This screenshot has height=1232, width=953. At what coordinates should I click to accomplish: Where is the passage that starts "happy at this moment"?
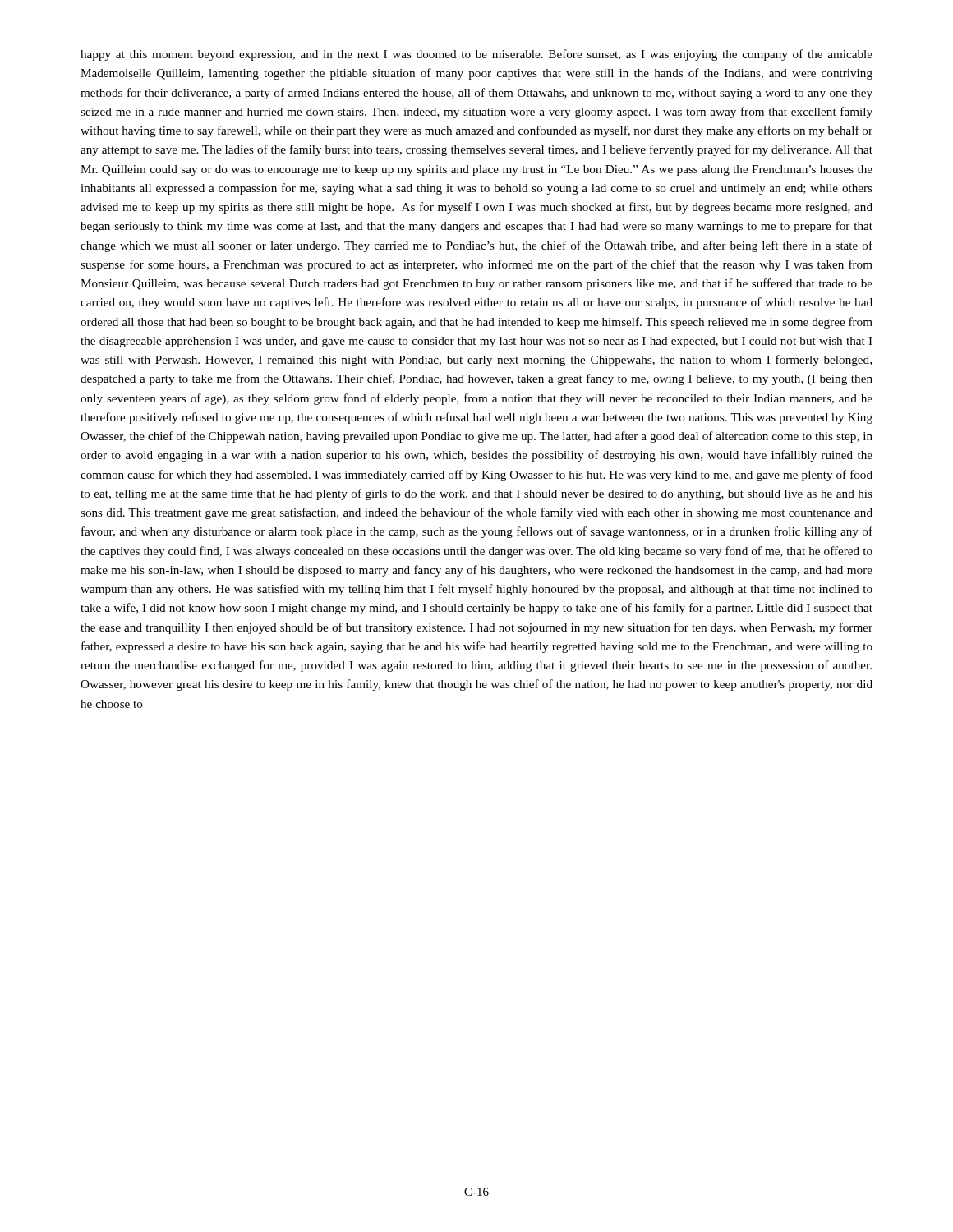click(476, 378)
